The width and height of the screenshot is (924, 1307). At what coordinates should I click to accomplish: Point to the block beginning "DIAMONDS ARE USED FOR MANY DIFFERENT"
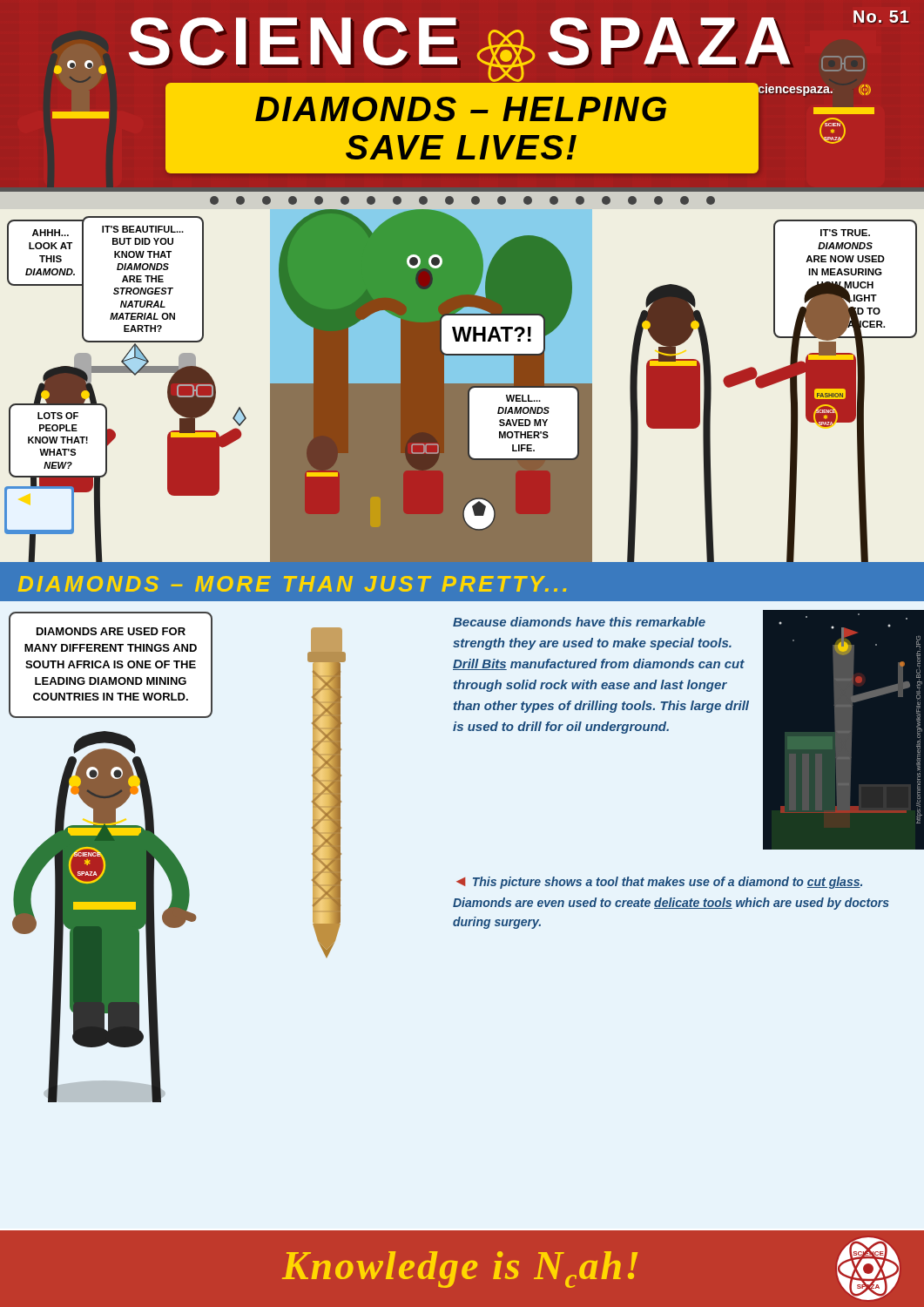pos(111,664)
